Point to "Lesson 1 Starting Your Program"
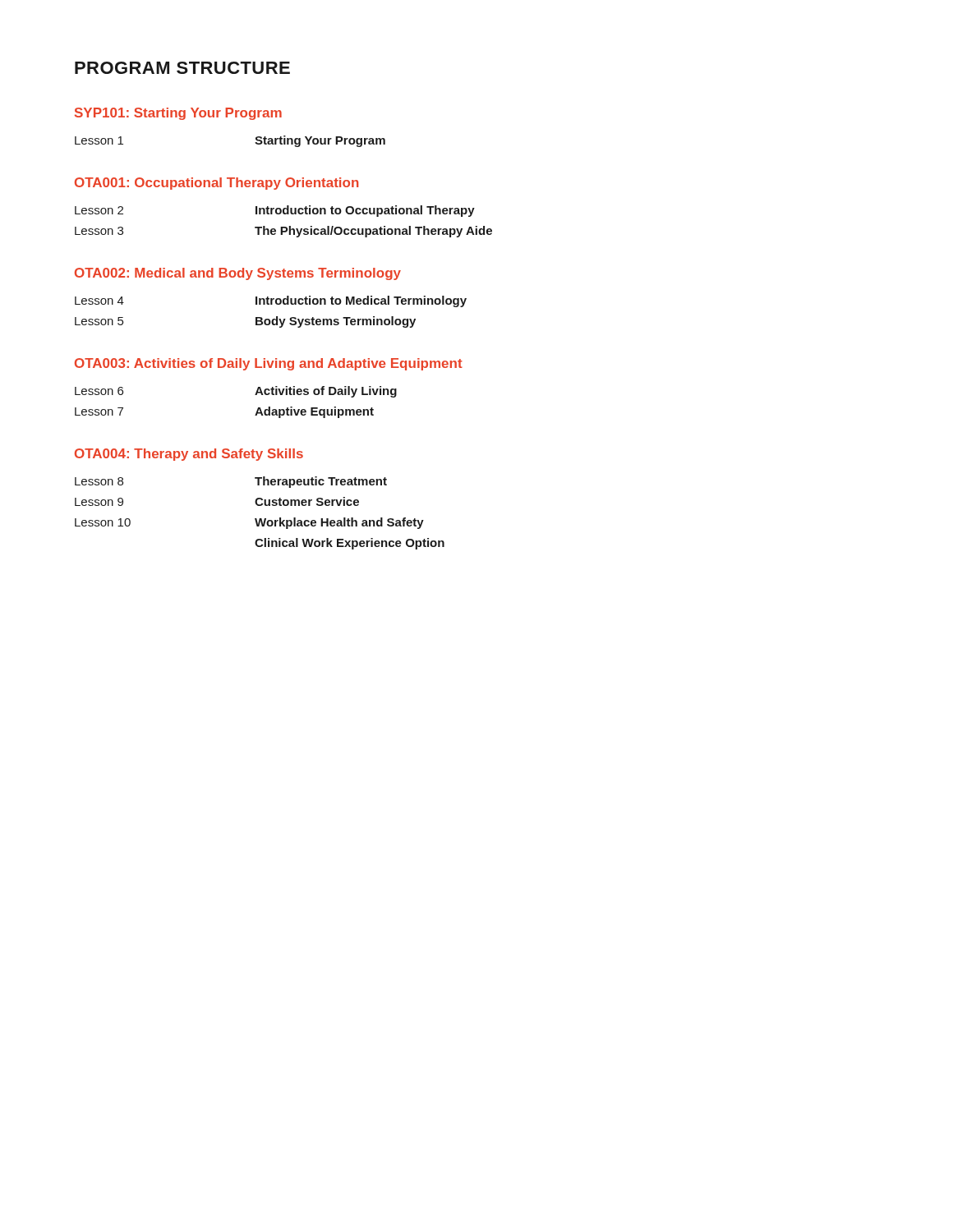This screenshot has width=953, height=1232. tap(97, 141)
